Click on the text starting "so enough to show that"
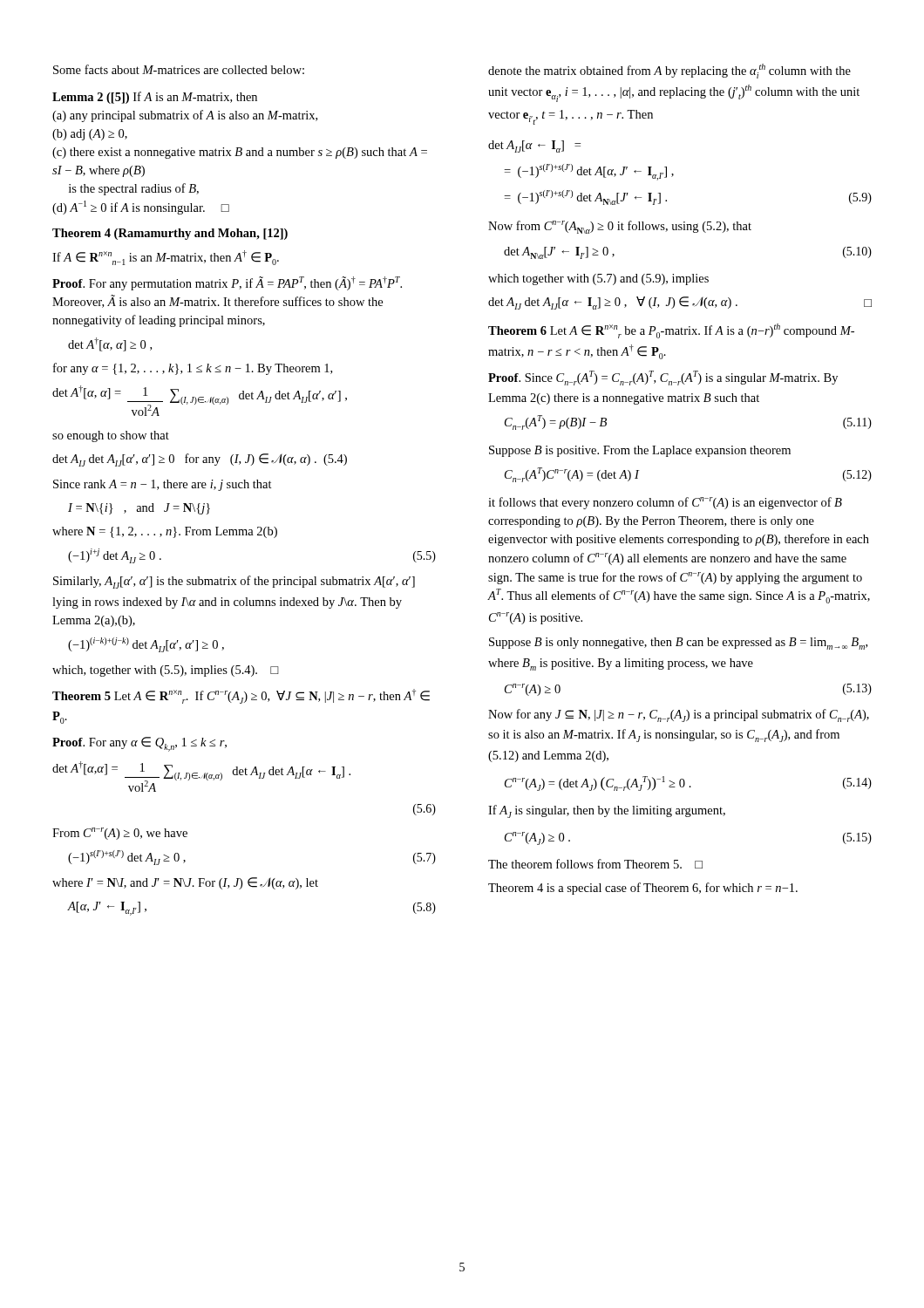 tap(111, 435)
